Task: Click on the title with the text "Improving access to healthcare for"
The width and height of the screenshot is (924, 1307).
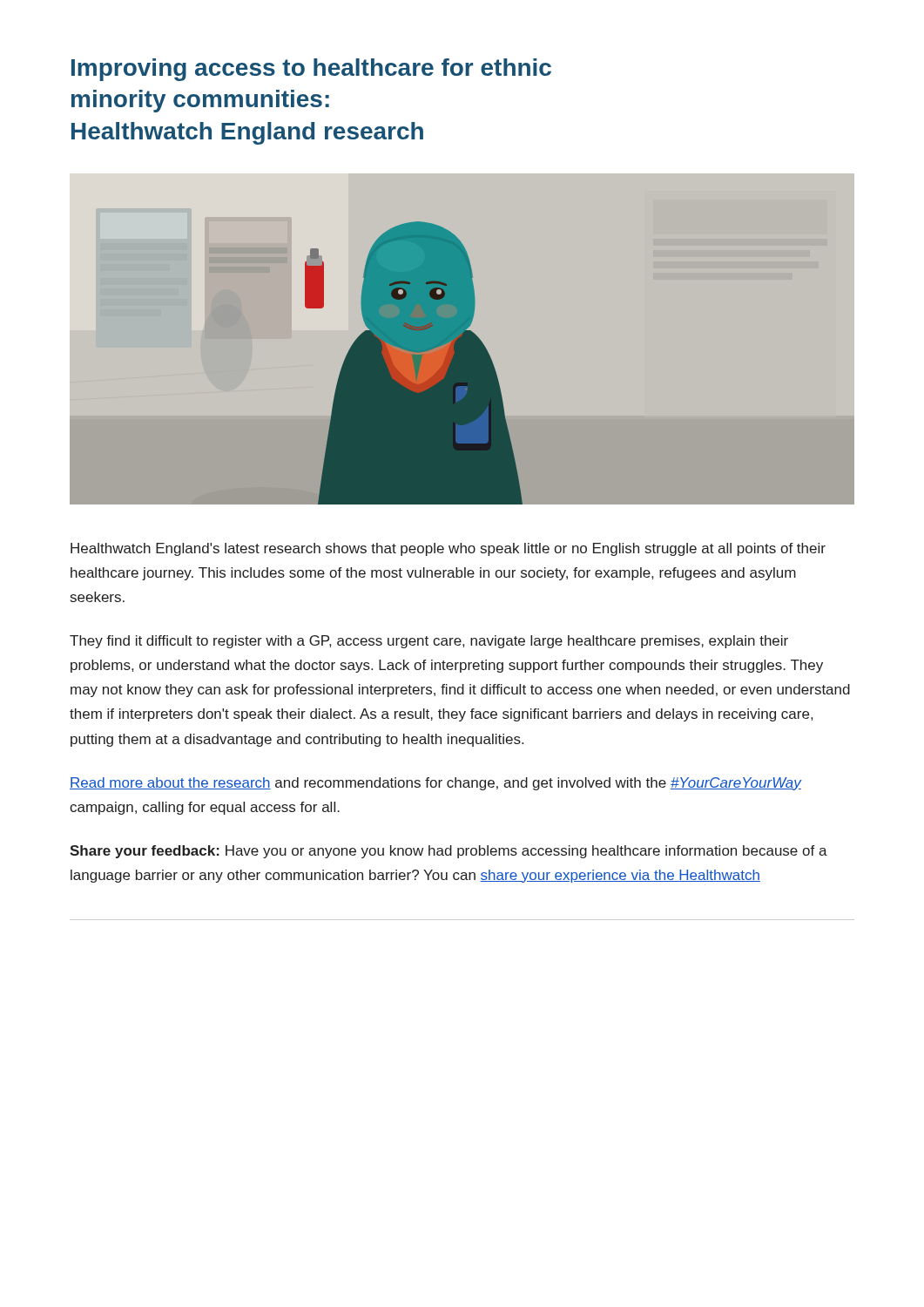Action: [311, 70]
